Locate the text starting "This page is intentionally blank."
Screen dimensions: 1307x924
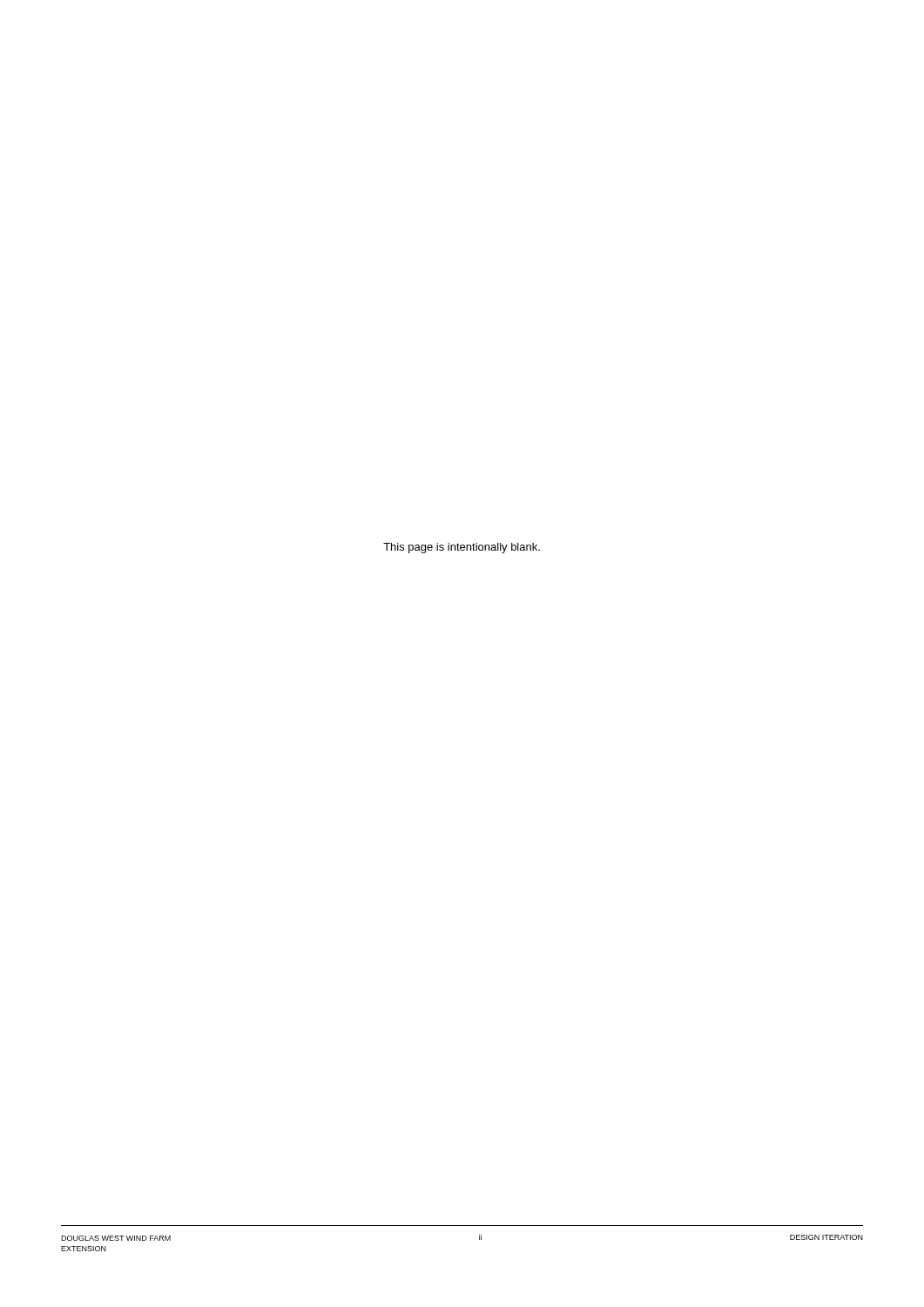click(x=462, y=547)
